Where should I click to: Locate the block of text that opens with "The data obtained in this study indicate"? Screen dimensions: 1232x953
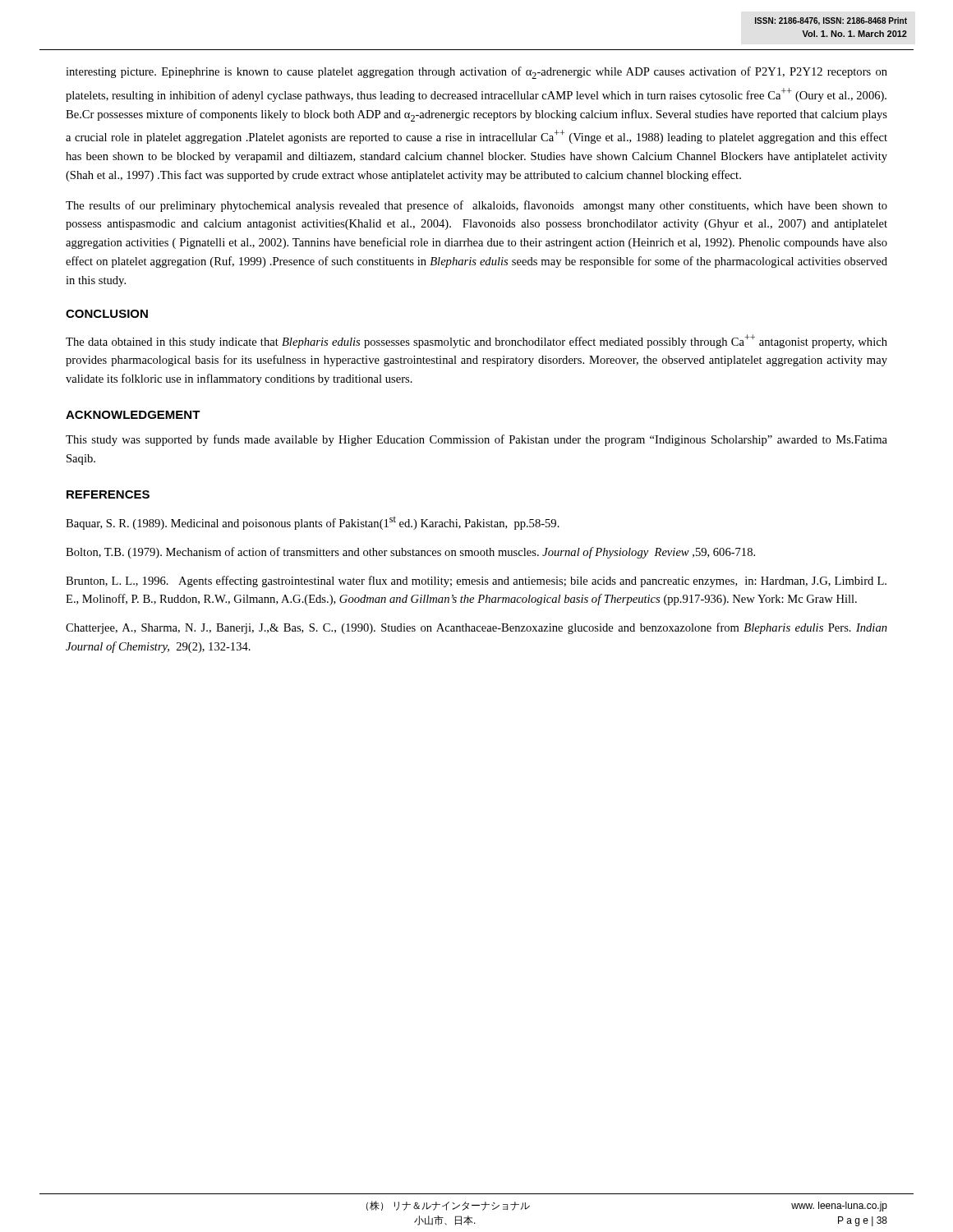pos(476,359)
